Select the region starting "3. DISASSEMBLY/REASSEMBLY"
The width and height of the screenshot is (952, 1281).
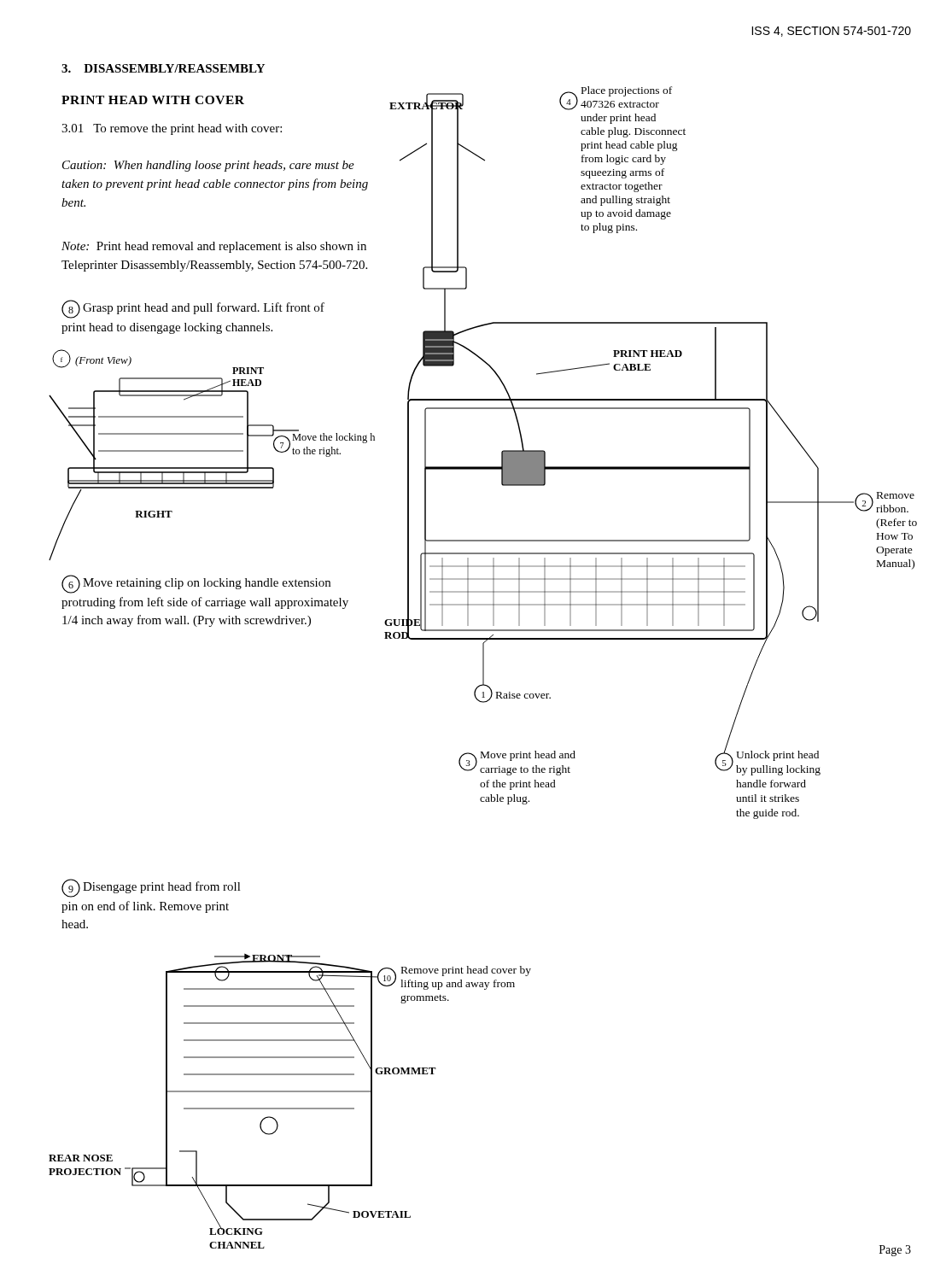pyautogui.click(x=163, y=68)
